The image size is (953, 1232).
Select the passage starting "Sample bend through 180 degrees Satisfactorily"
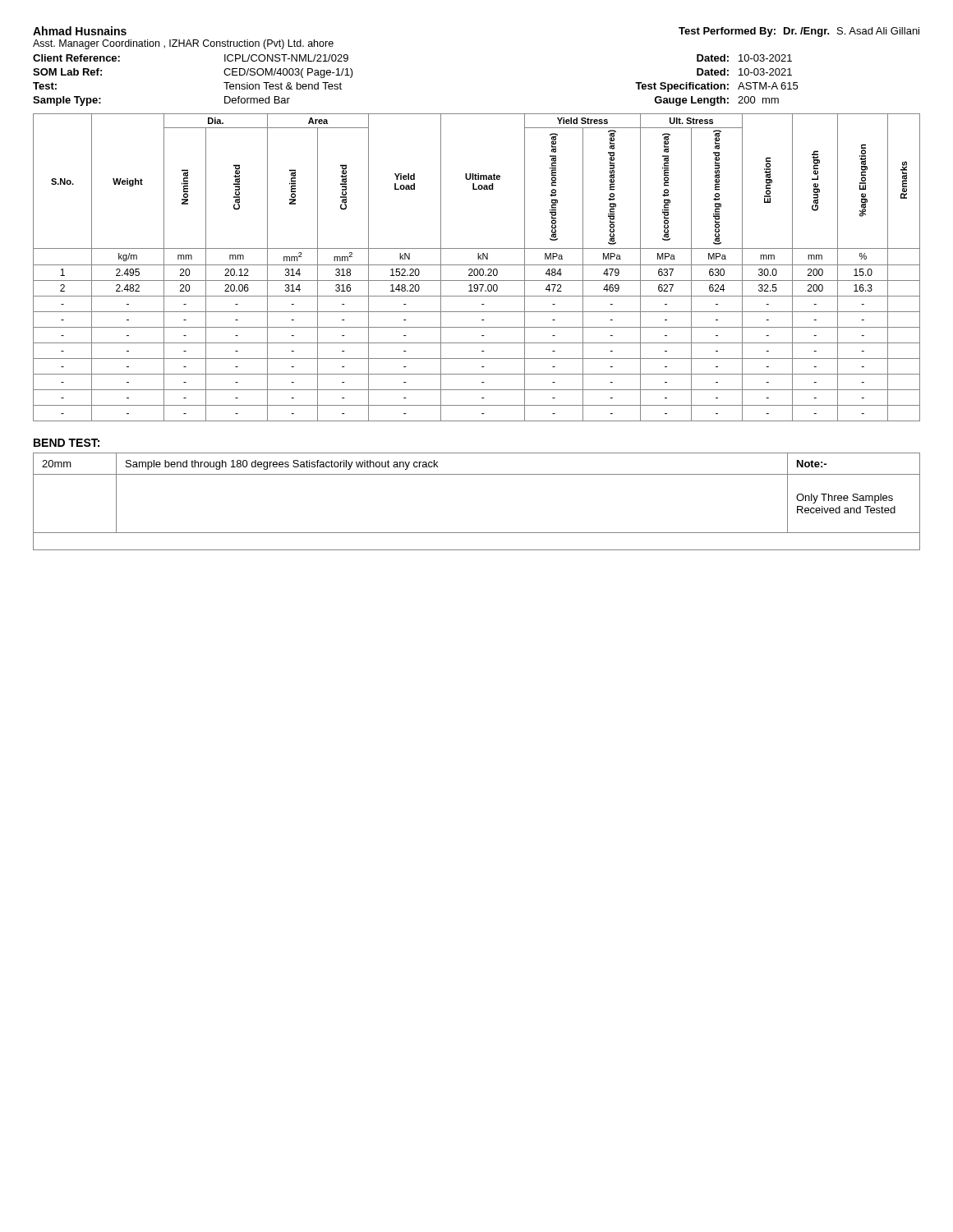(x=282, y=463)
